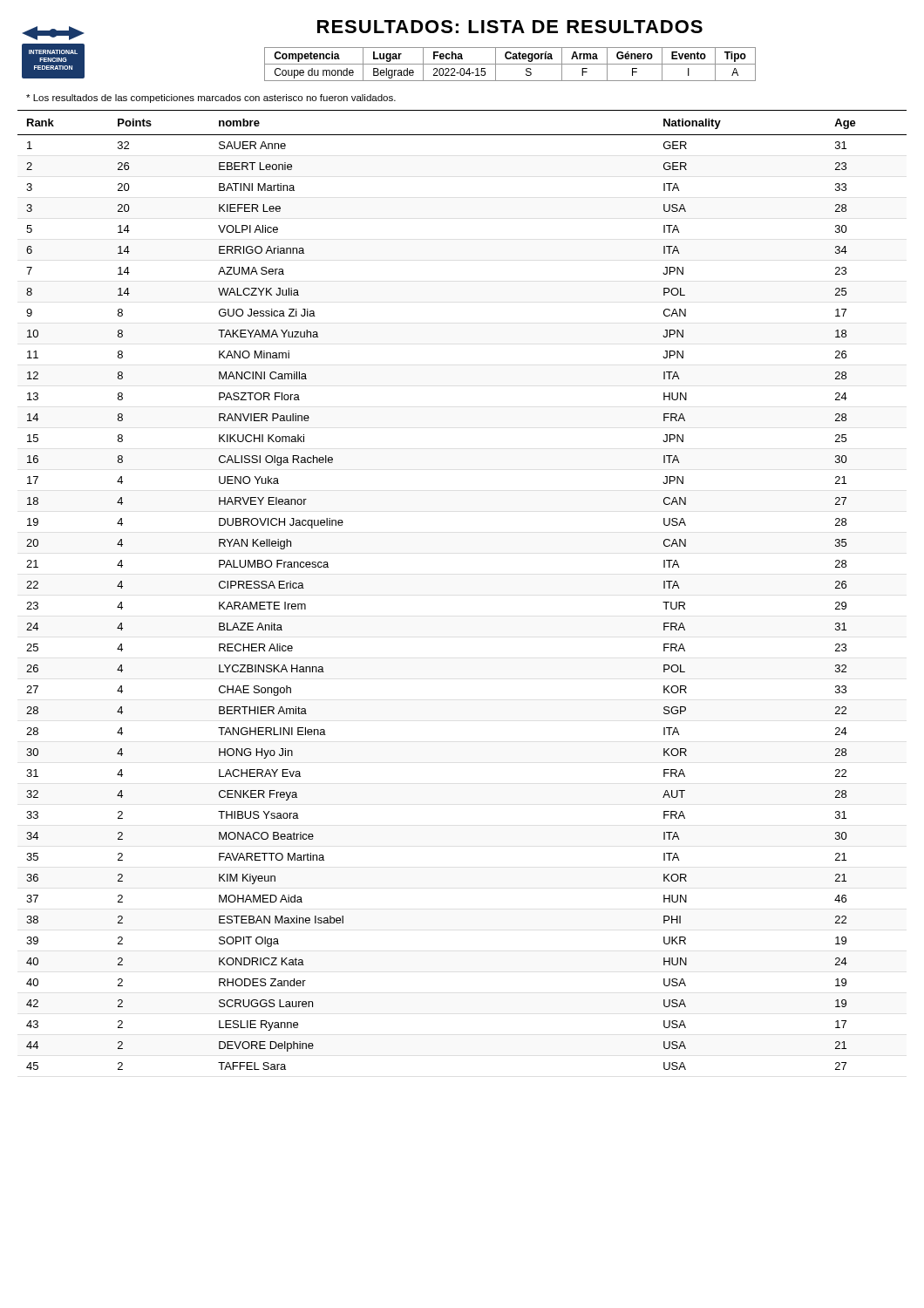Click on the logo

coord(70,50)
